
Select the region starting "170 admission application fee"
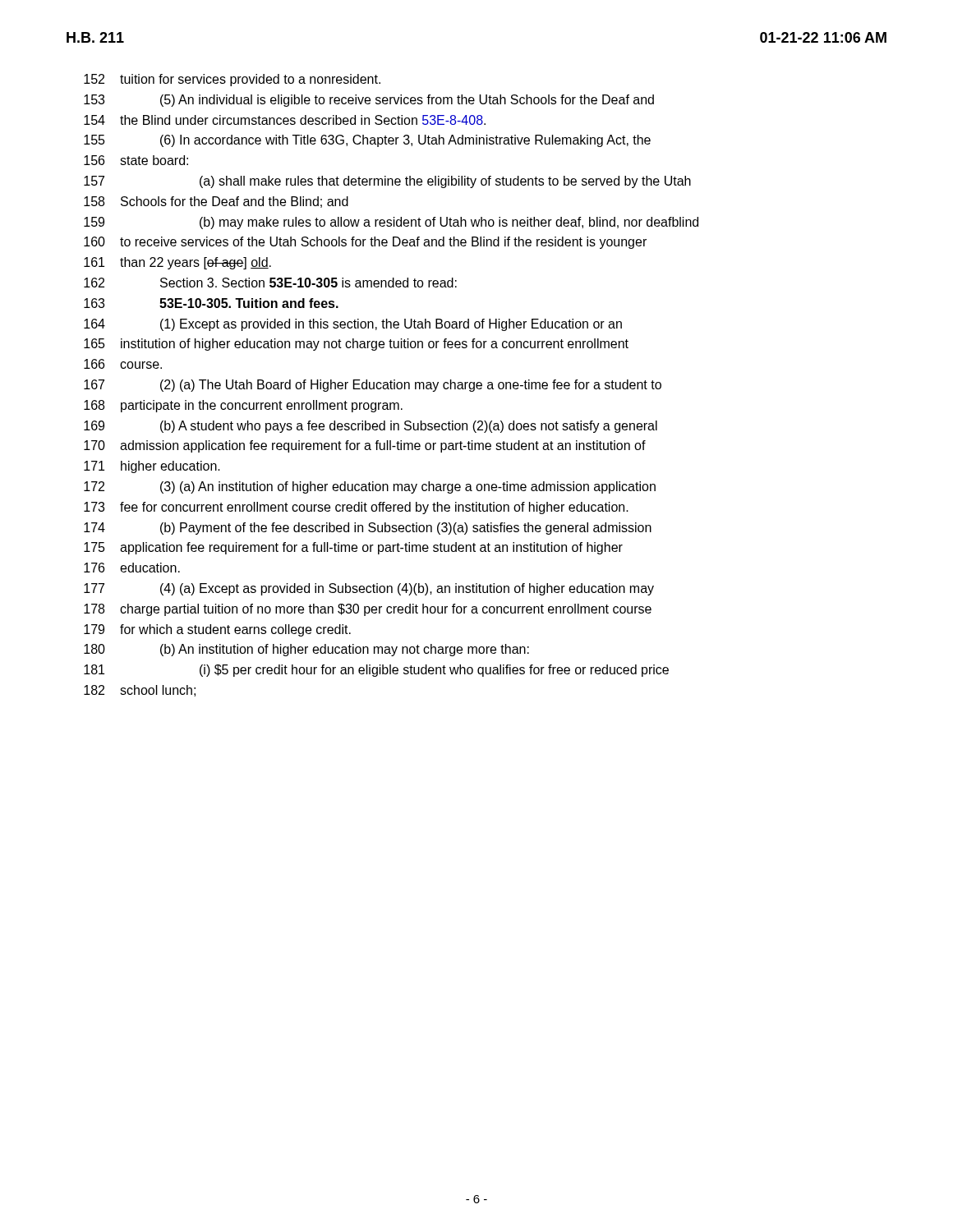point(476,447)
